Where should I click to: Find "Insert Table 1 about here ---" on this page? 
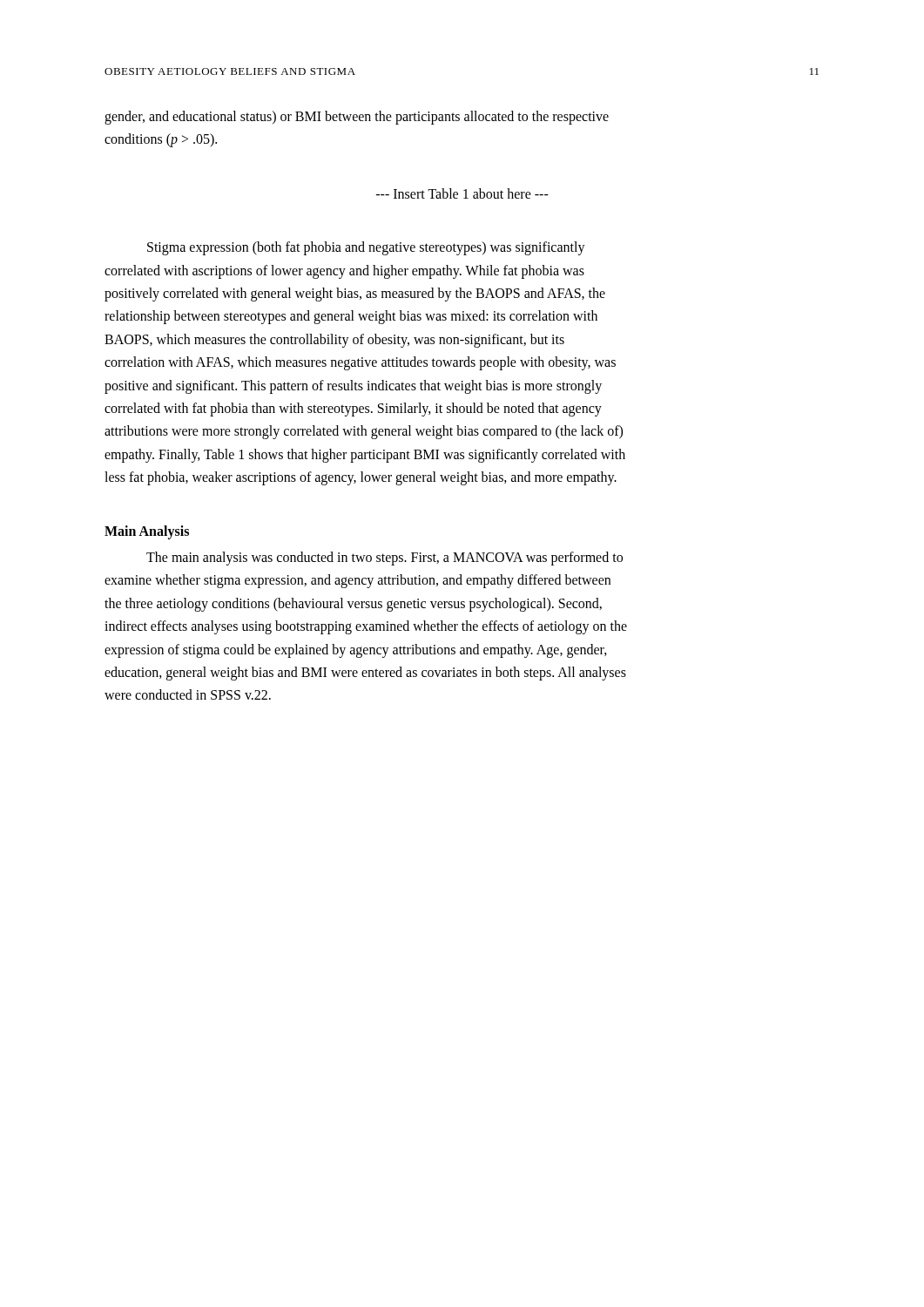pos(462,194)
